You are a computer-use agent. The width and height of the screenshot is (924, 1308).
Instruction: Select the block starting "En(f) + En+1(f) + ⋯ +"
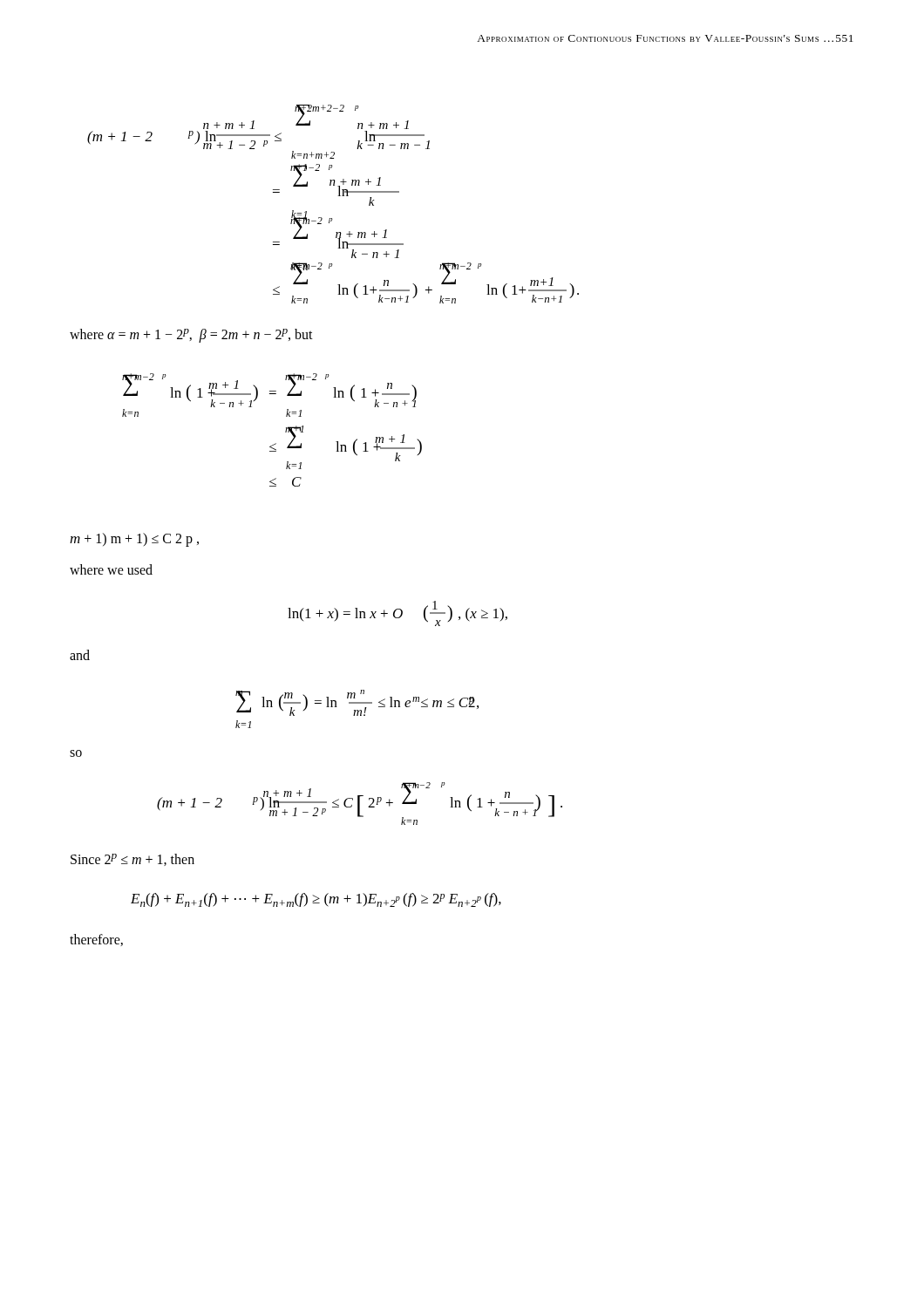pos(462,897)
